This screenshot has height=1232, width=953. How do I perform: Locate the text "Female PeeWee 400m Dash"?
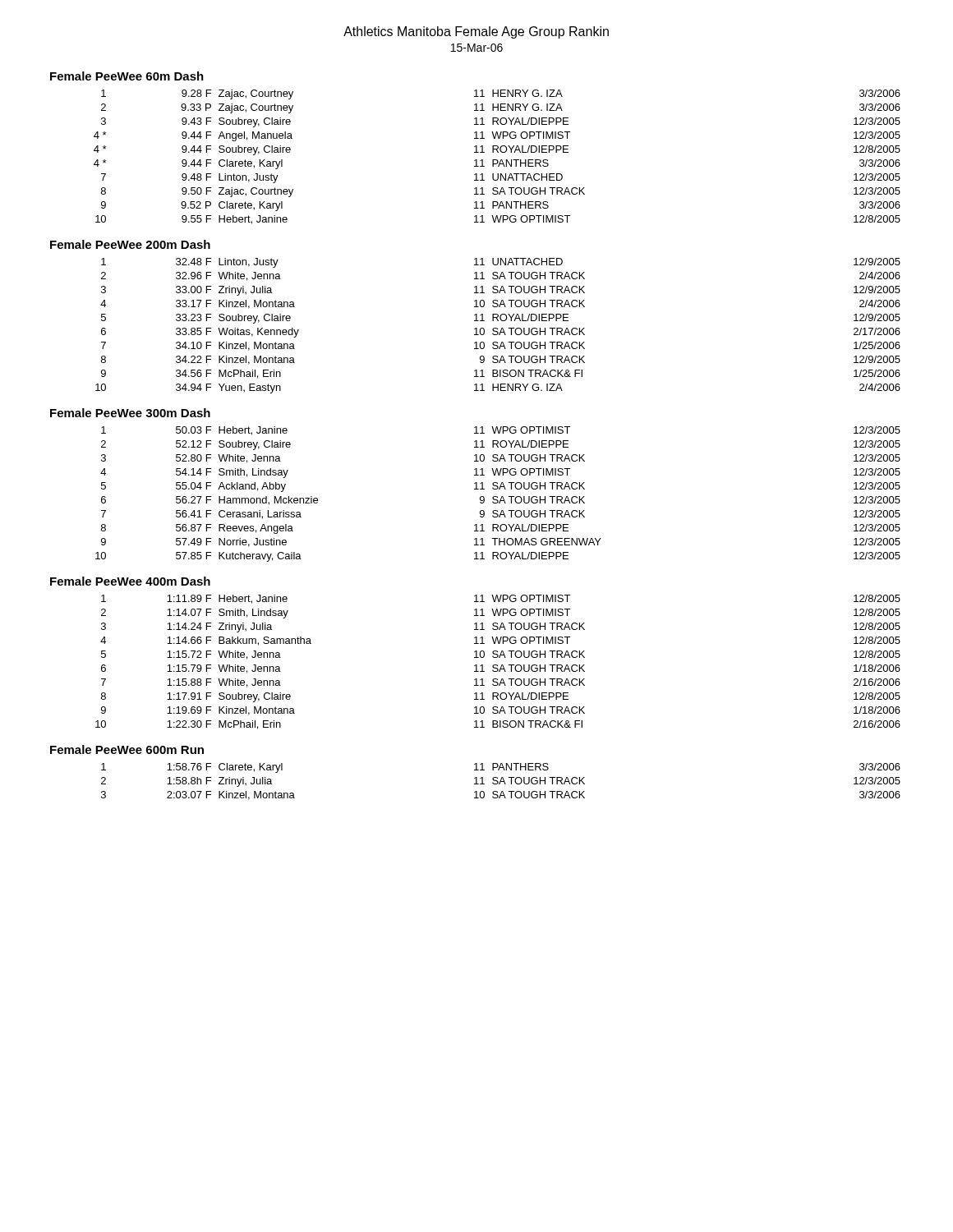(x=130, y=581)
